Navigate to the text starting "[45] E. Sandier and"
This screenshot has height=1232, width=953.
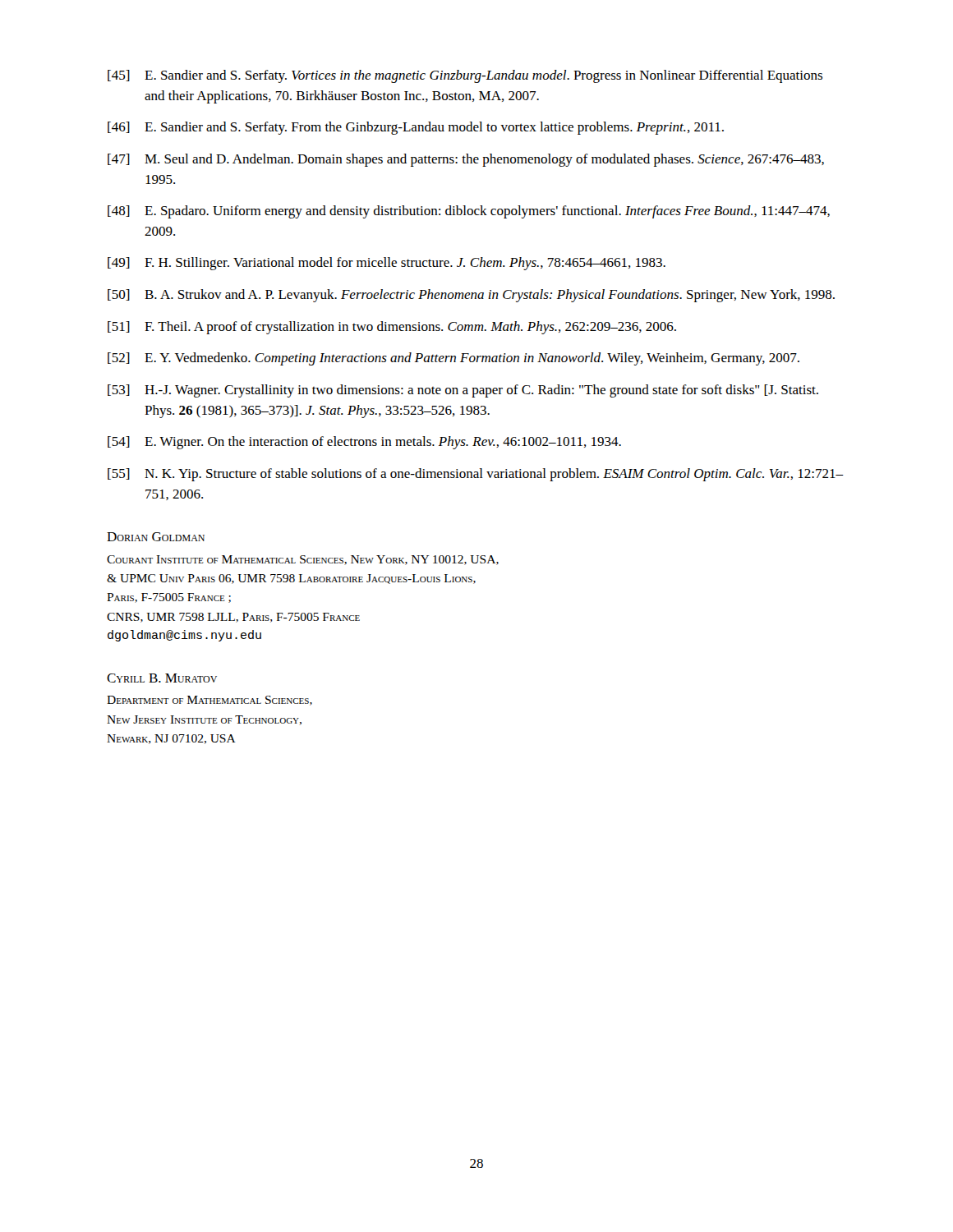(476, 86)
